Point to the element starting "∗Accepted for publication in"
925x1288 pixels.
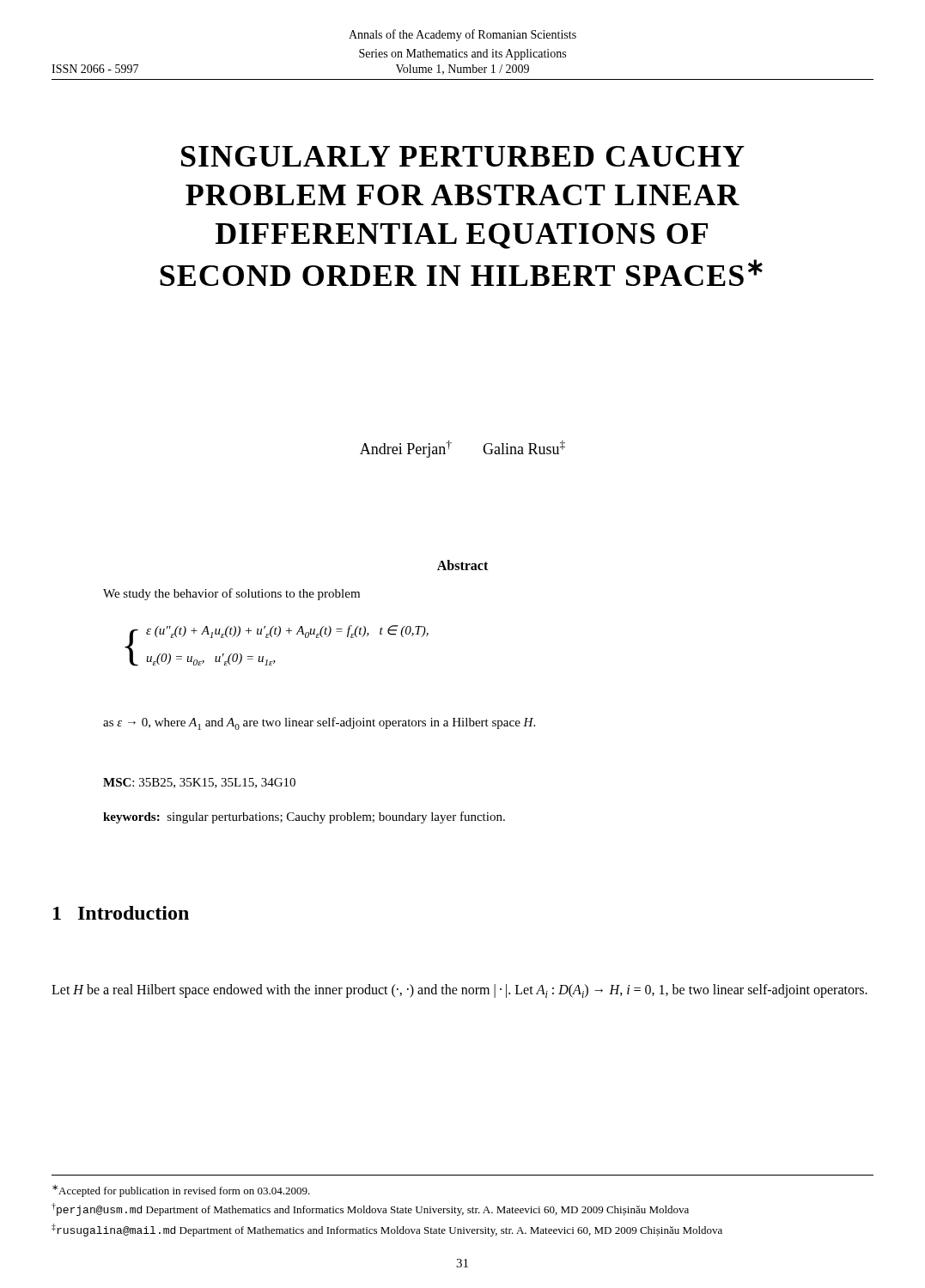click(387, 1210)
